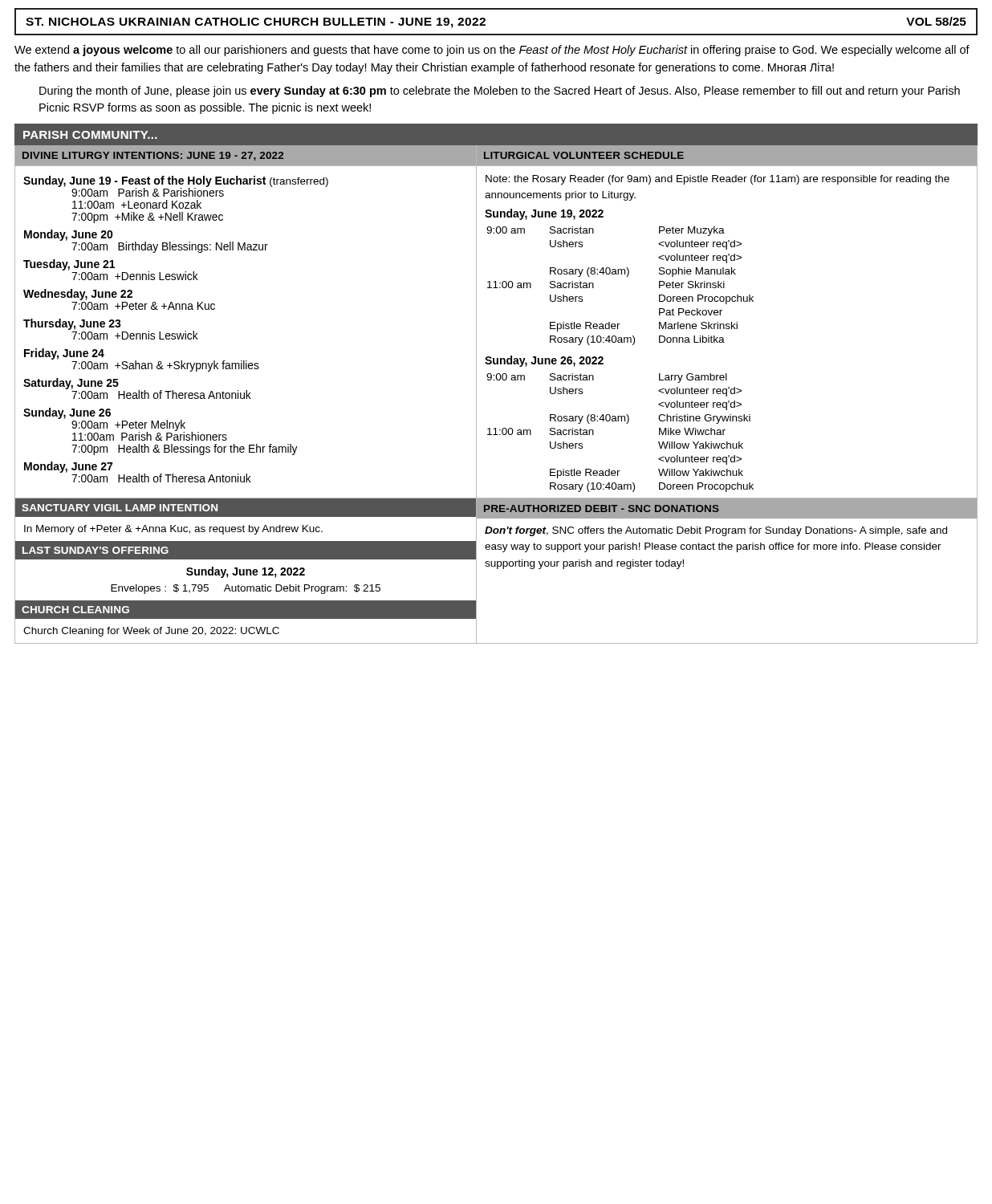Find the list item that reads "Saturday, June 25"
Image resolution: width=992 pixels, height=1204 pixels.
(246, 389)
